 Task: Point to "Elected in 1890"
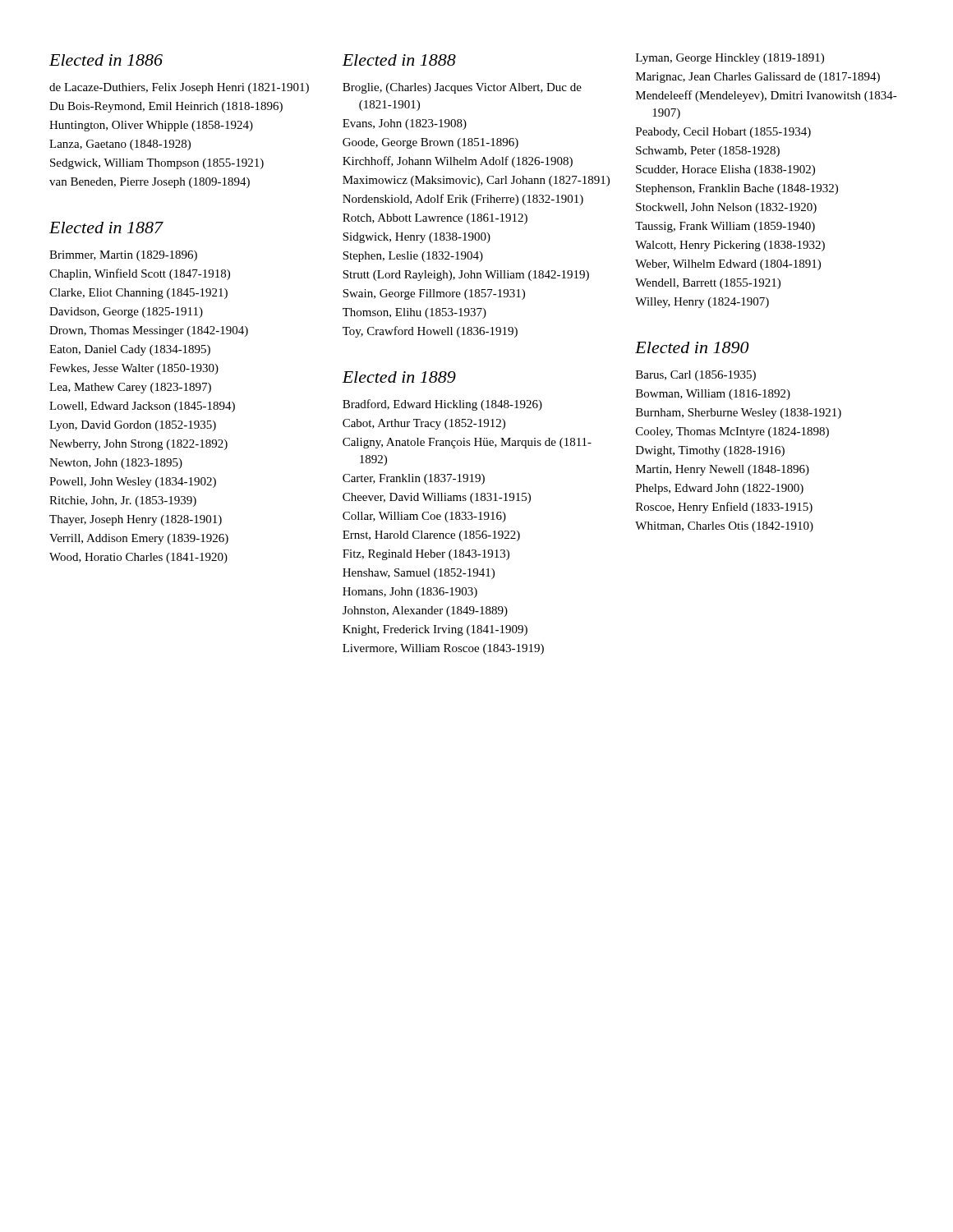click(x=692, y=347)
